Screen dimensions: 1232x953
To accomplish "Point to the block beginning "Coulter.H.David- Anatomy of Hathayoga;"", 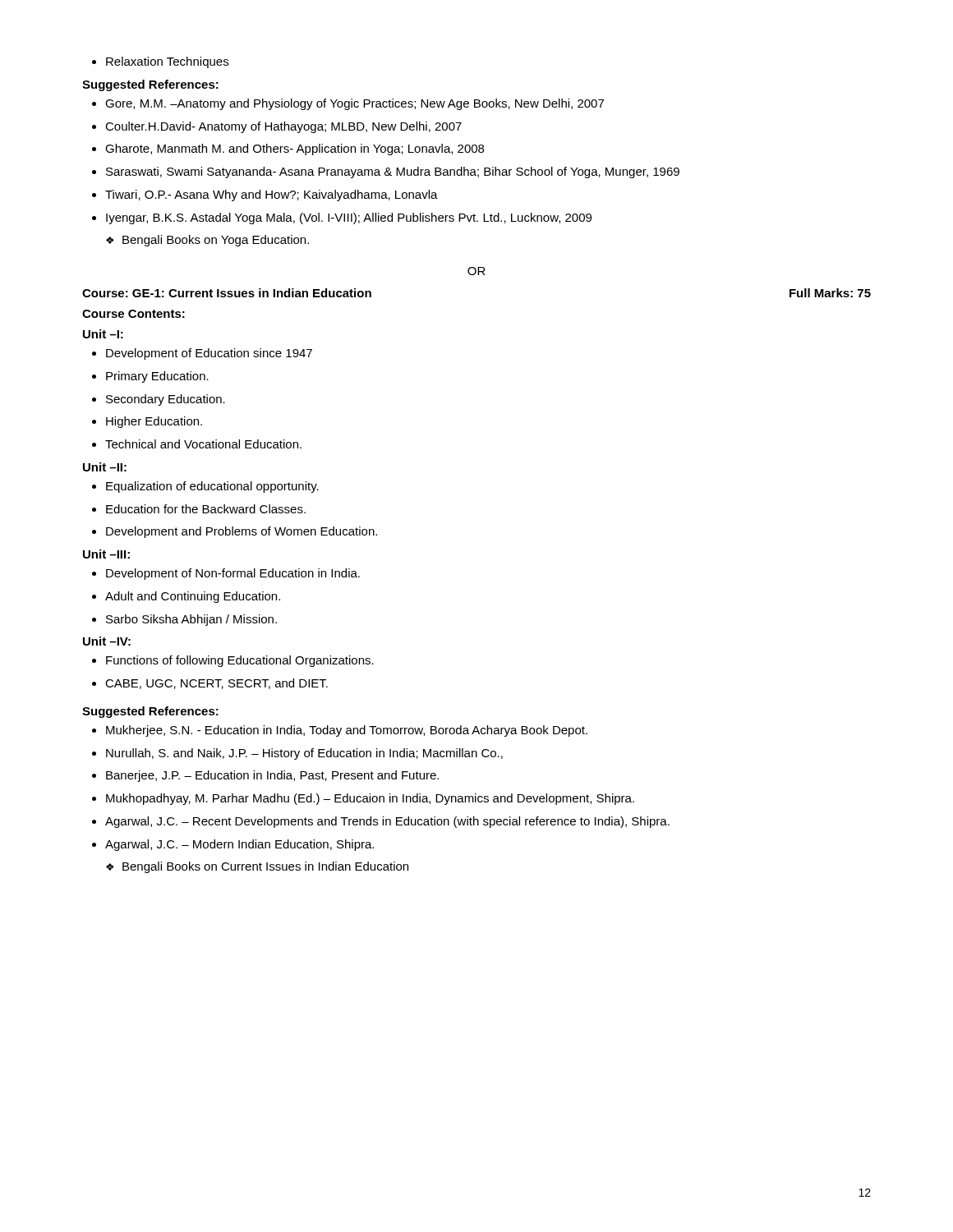I will pos(277,127).
